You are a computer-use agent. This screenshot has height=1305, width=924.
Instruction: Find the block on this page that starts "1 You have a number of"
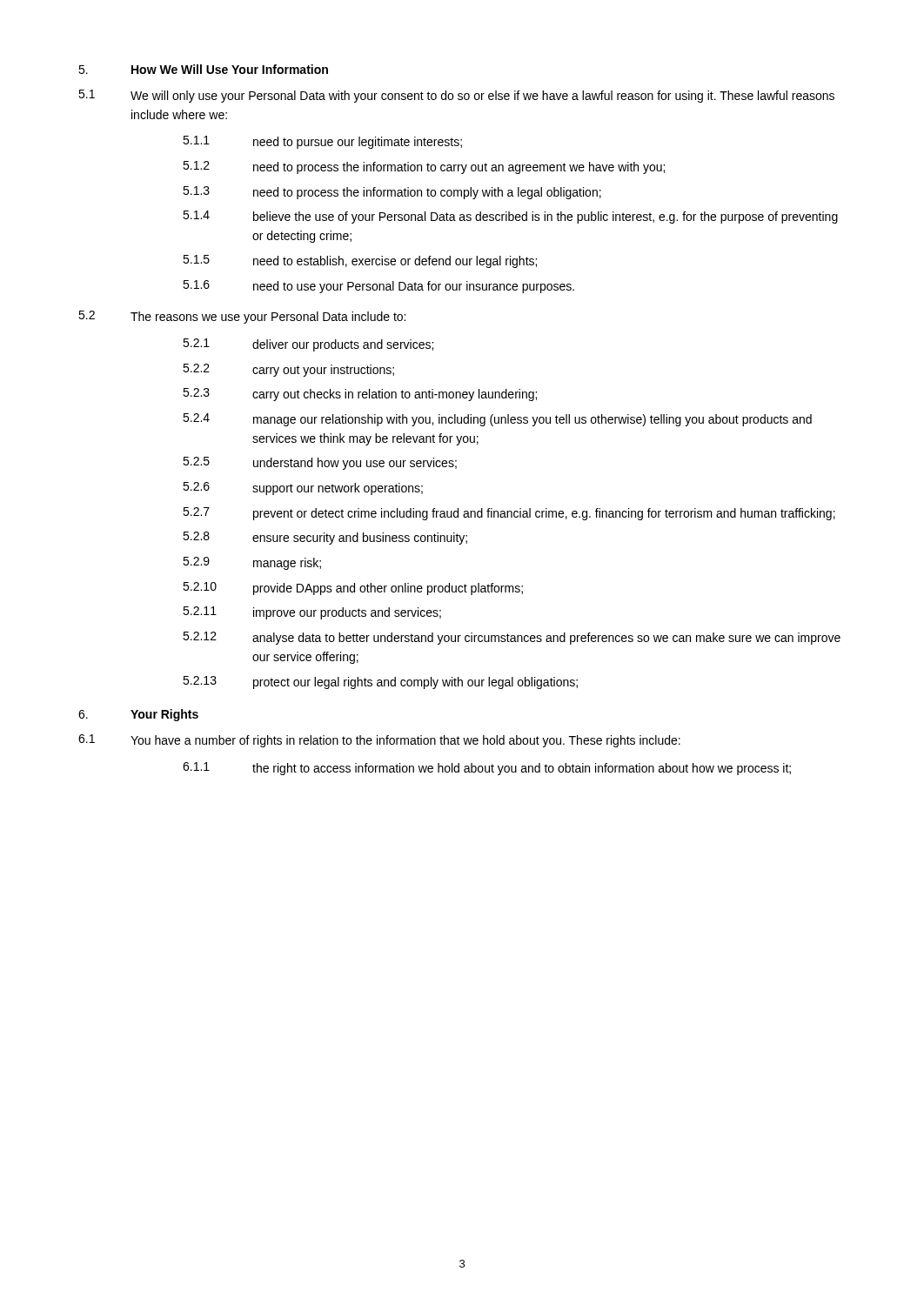point(462,741)
